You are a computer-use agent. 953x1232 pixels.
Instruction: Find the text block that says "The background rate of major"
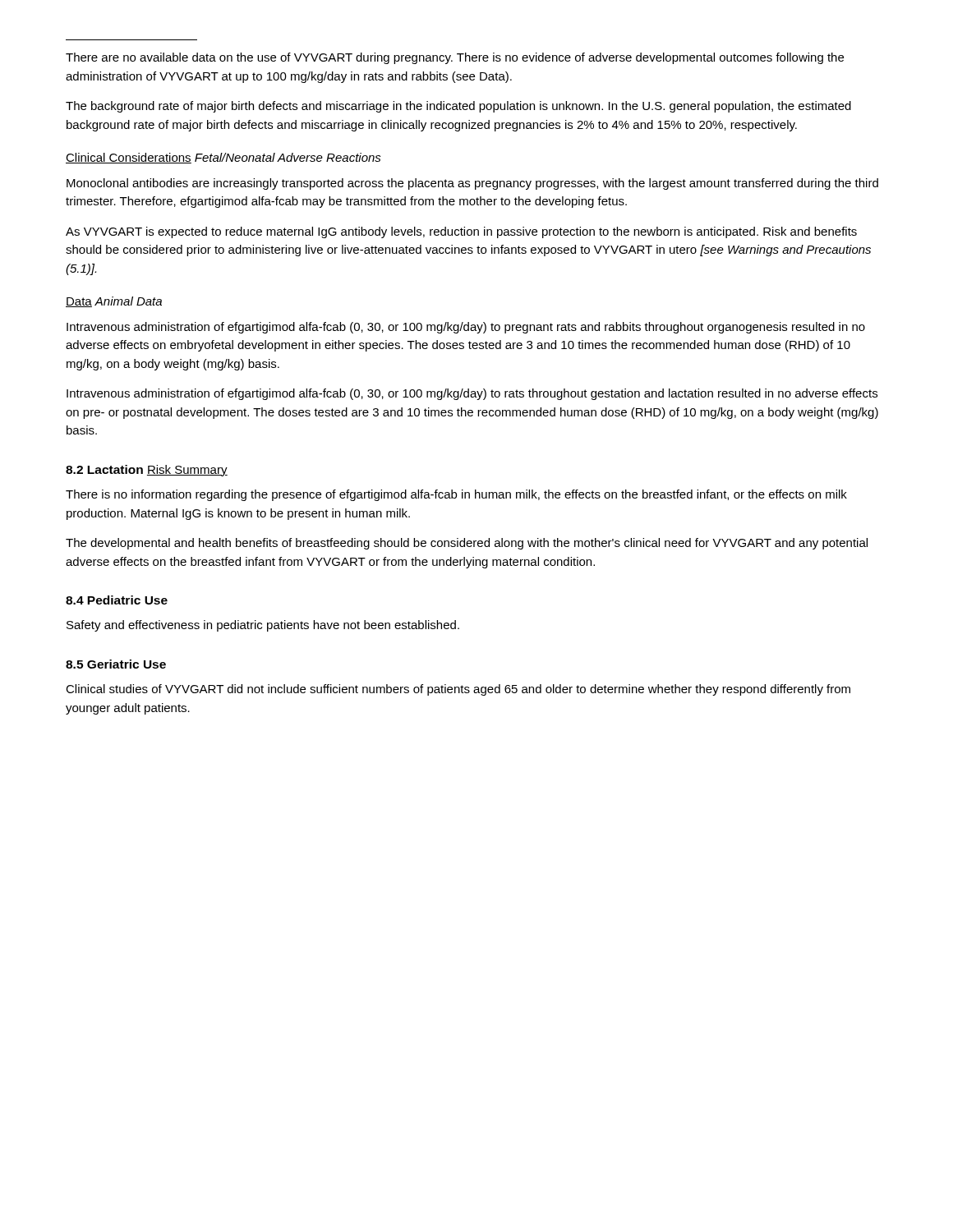click(476, 115)
